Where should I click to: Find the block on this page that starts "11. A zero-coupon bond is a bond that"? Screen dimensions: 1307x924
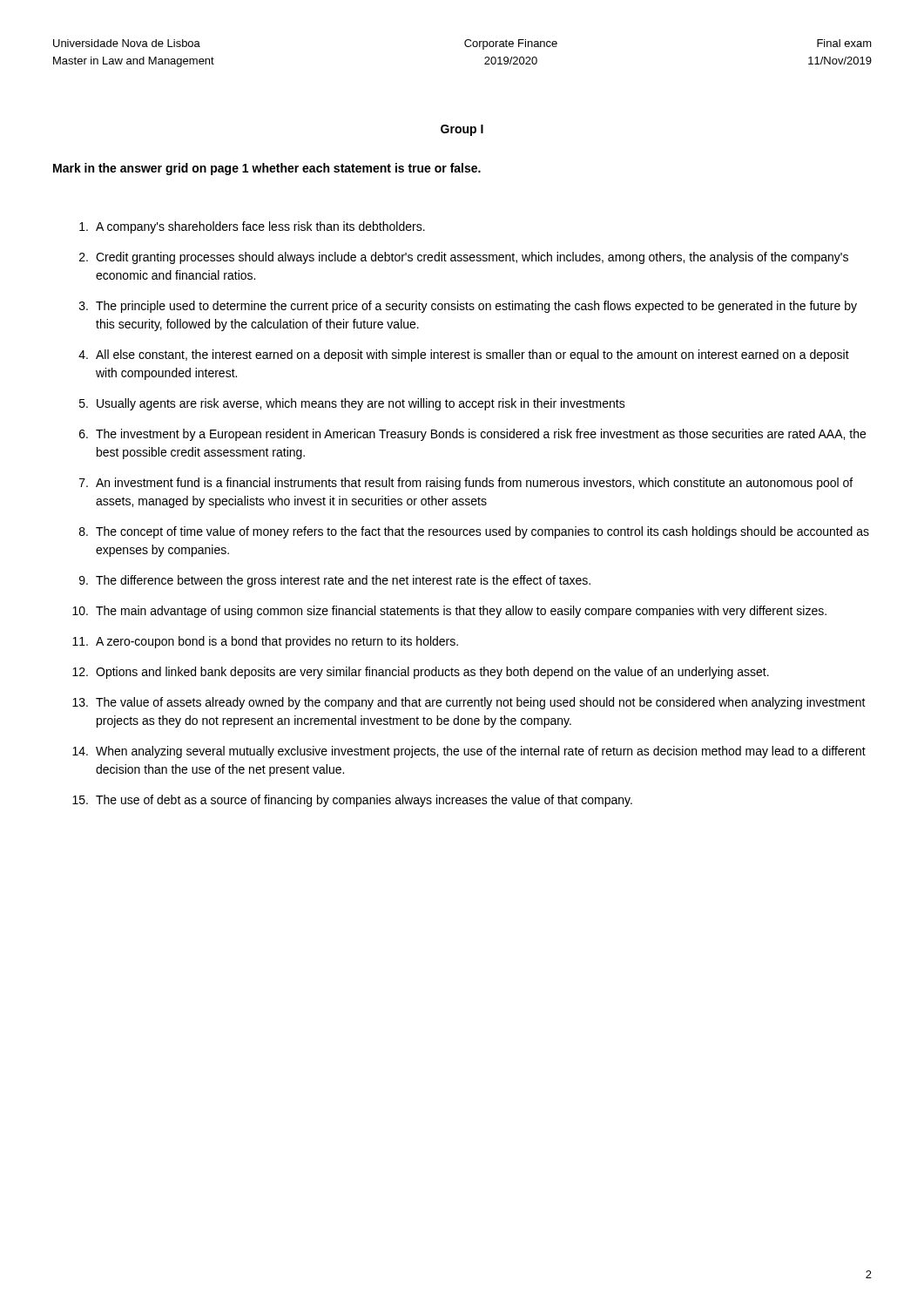point(462,642)
